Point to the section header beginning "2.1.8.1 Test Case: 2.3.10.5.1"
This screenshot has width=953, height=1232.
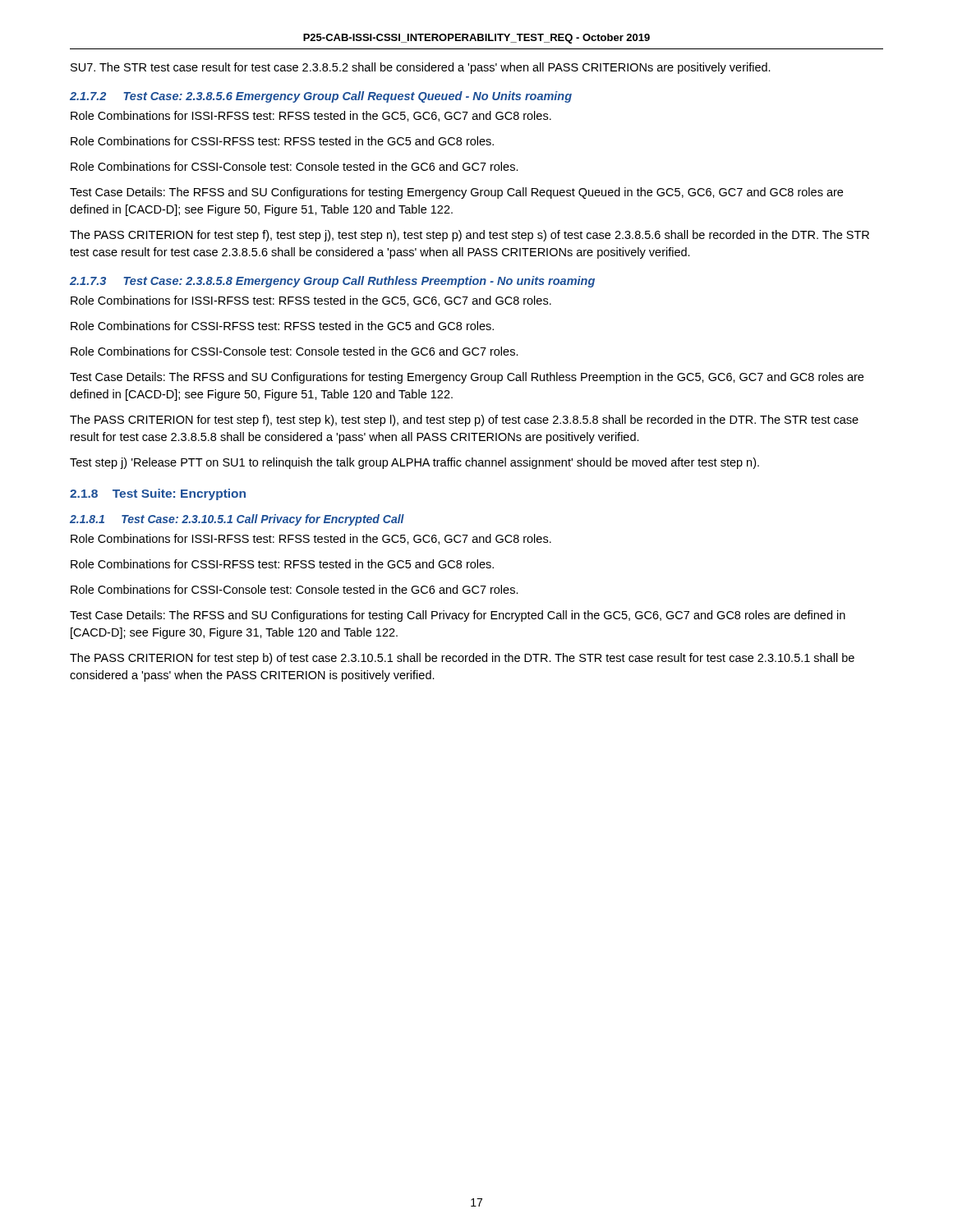(237, 519)
